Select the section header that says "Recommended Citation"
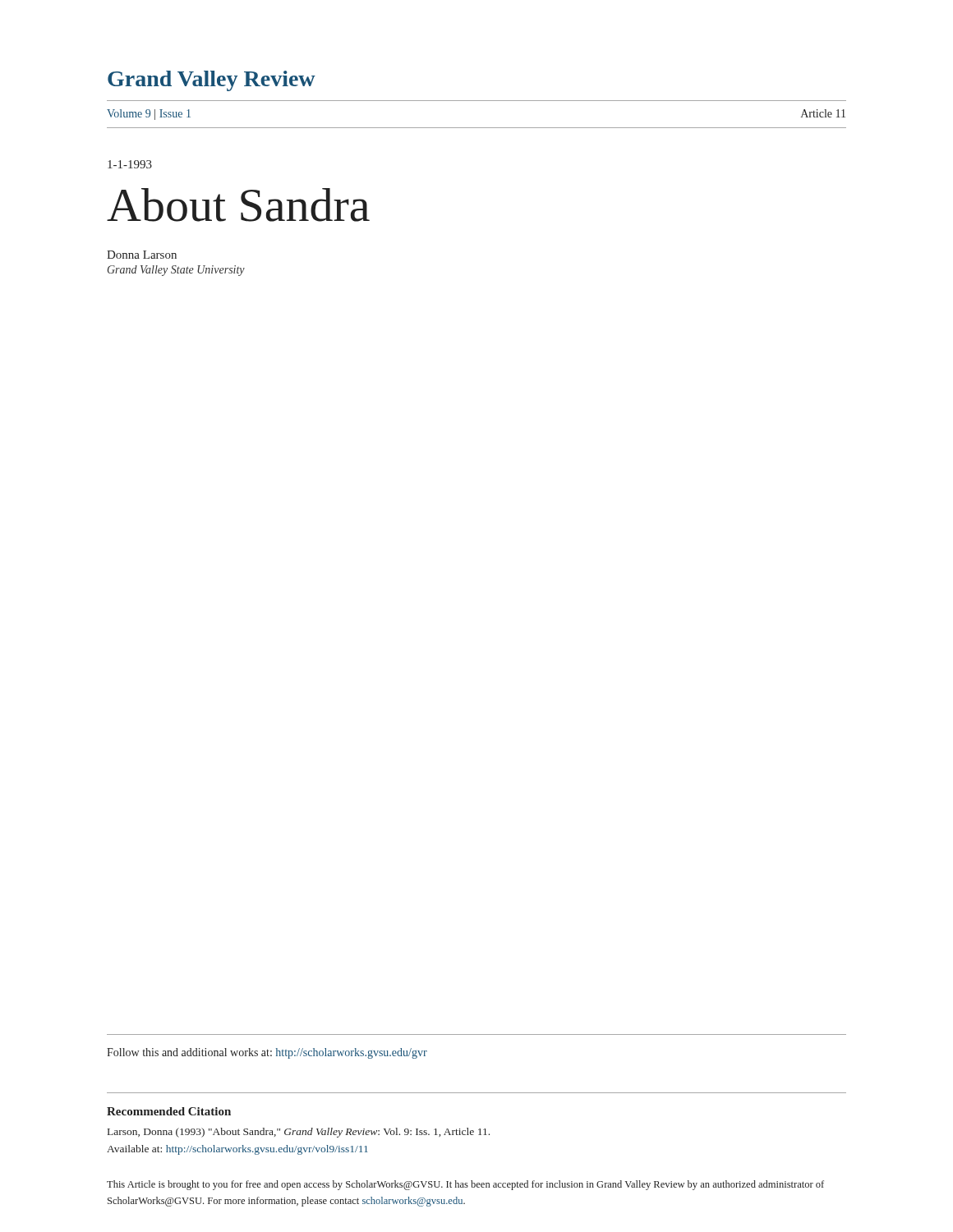The width and height of the screenshot is (953, 1232). click(169, 1111)
